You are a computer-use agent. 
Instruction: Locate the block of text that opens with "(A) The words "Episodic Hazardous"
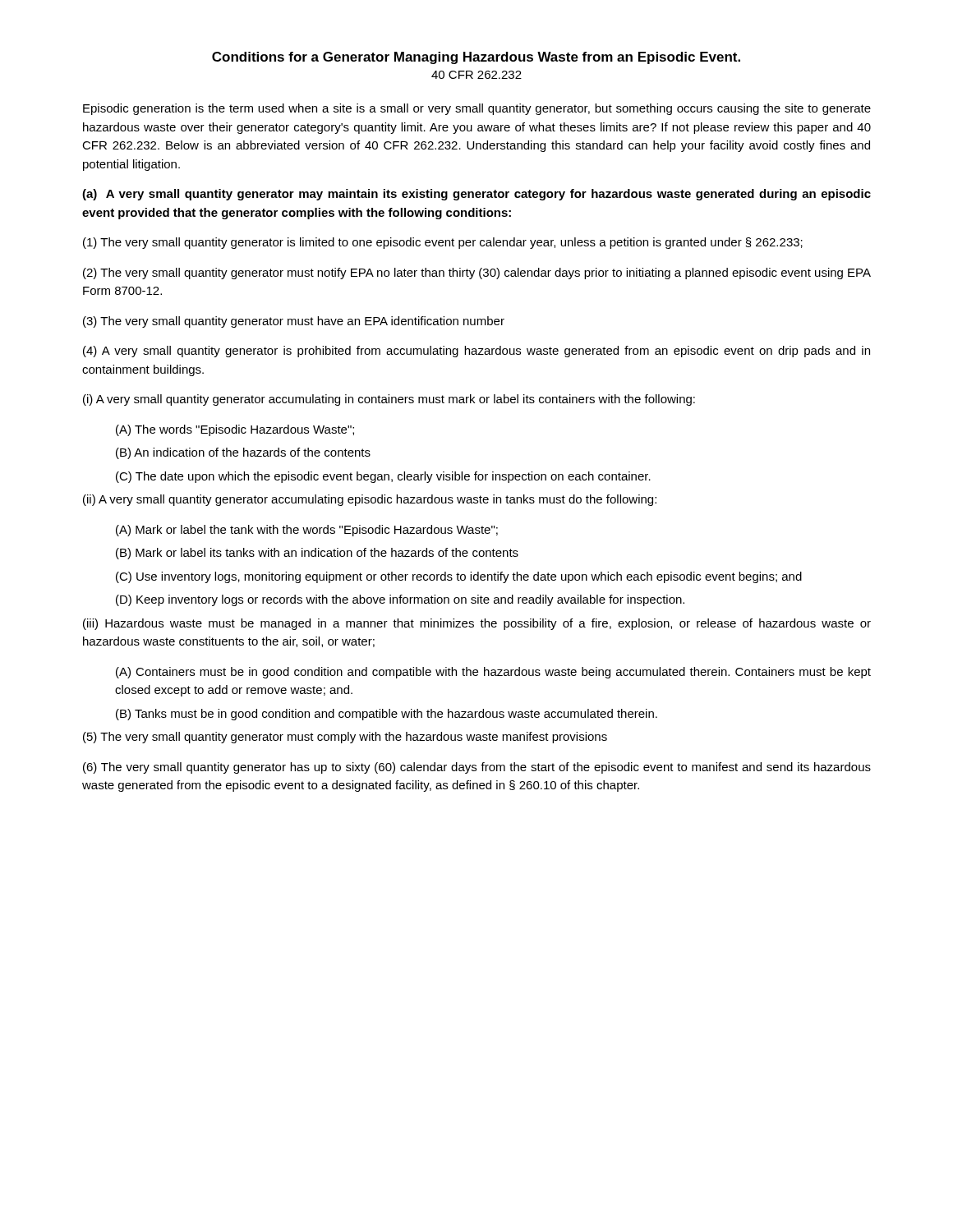(x=235, y=429)
